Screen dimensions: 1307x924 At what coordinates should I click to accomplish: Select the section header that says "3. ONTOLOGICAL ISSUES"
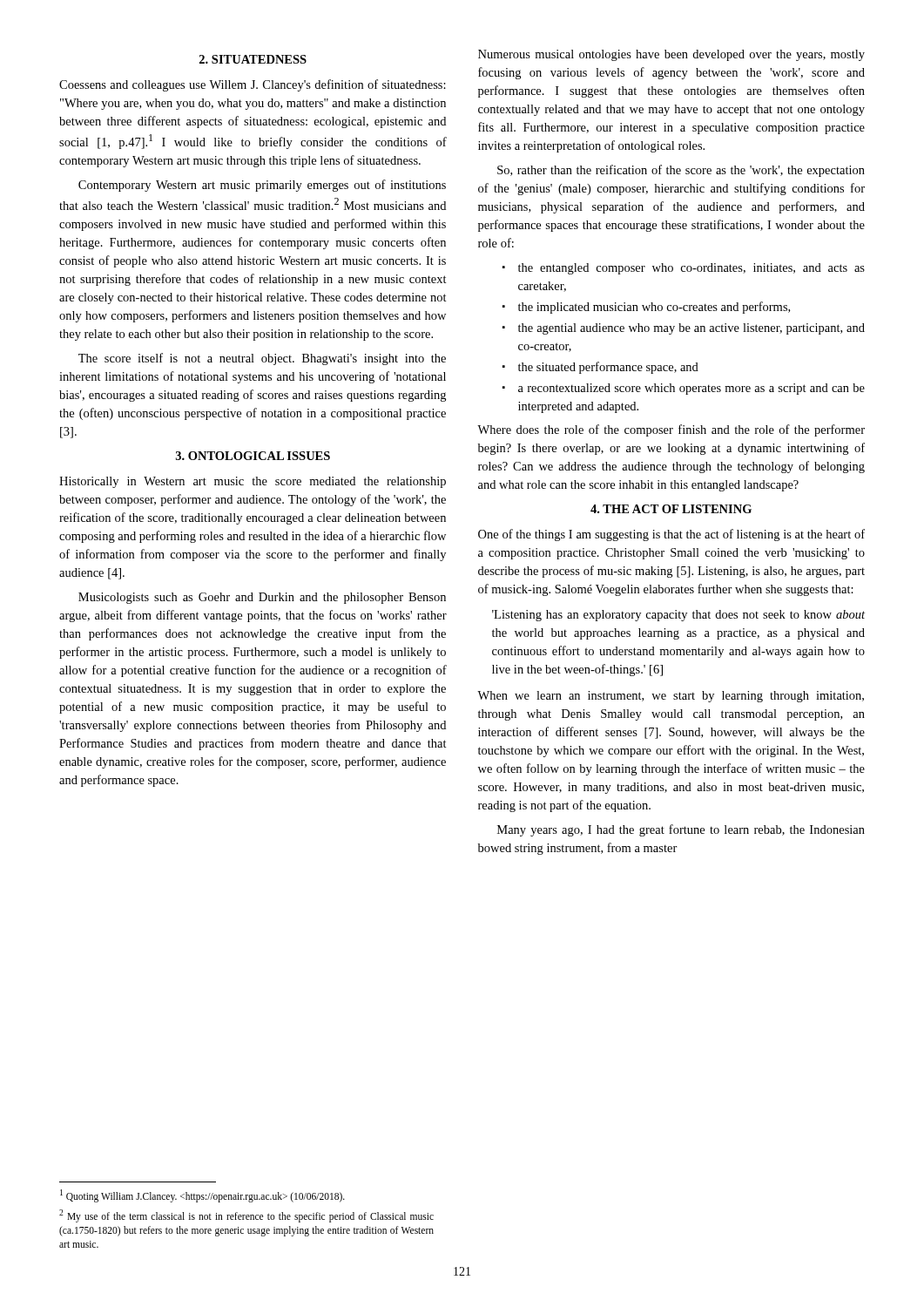[253, 456]
